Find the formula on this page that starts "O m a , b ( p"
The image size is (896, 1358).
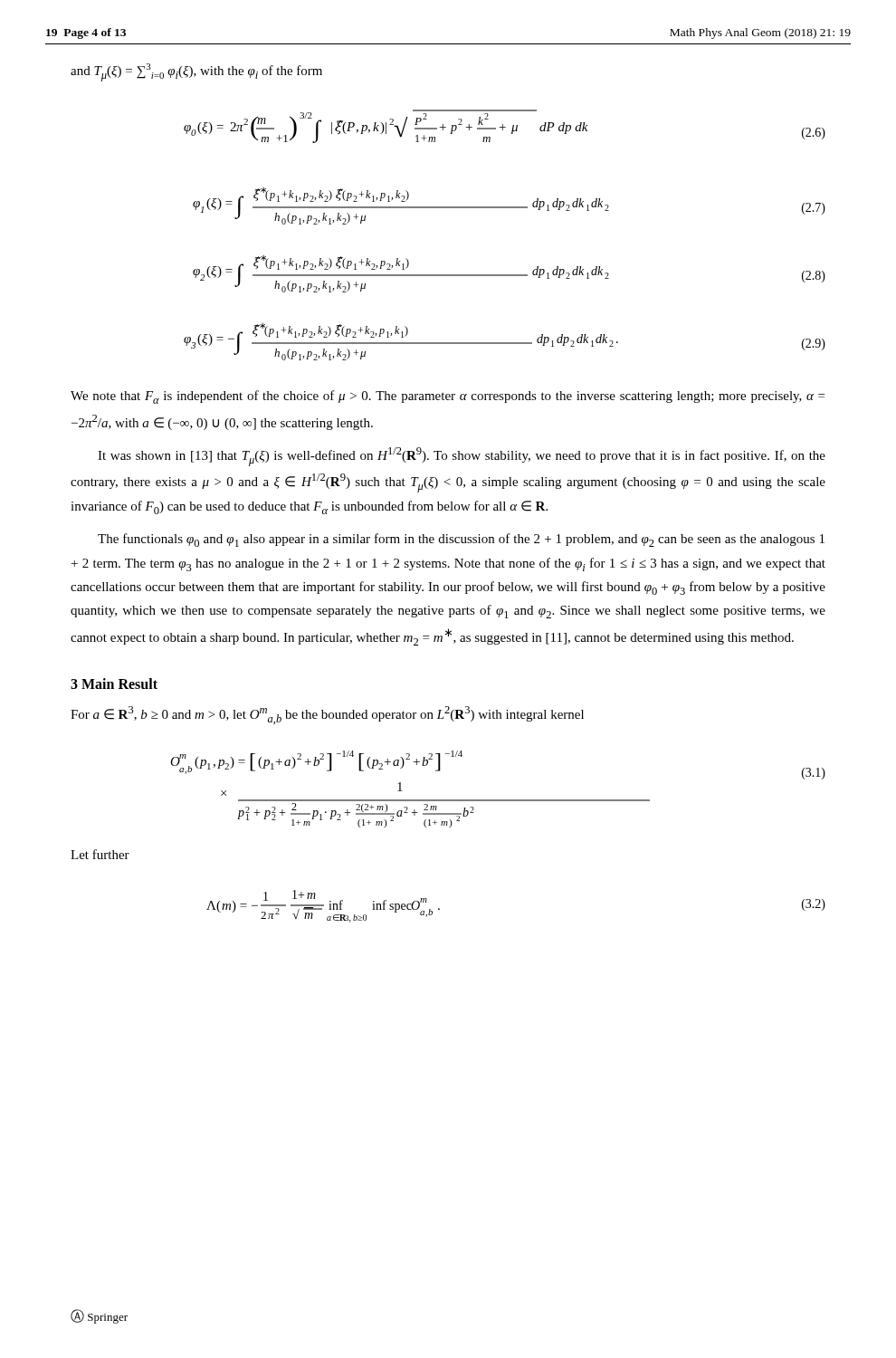(x=448, y=787)
